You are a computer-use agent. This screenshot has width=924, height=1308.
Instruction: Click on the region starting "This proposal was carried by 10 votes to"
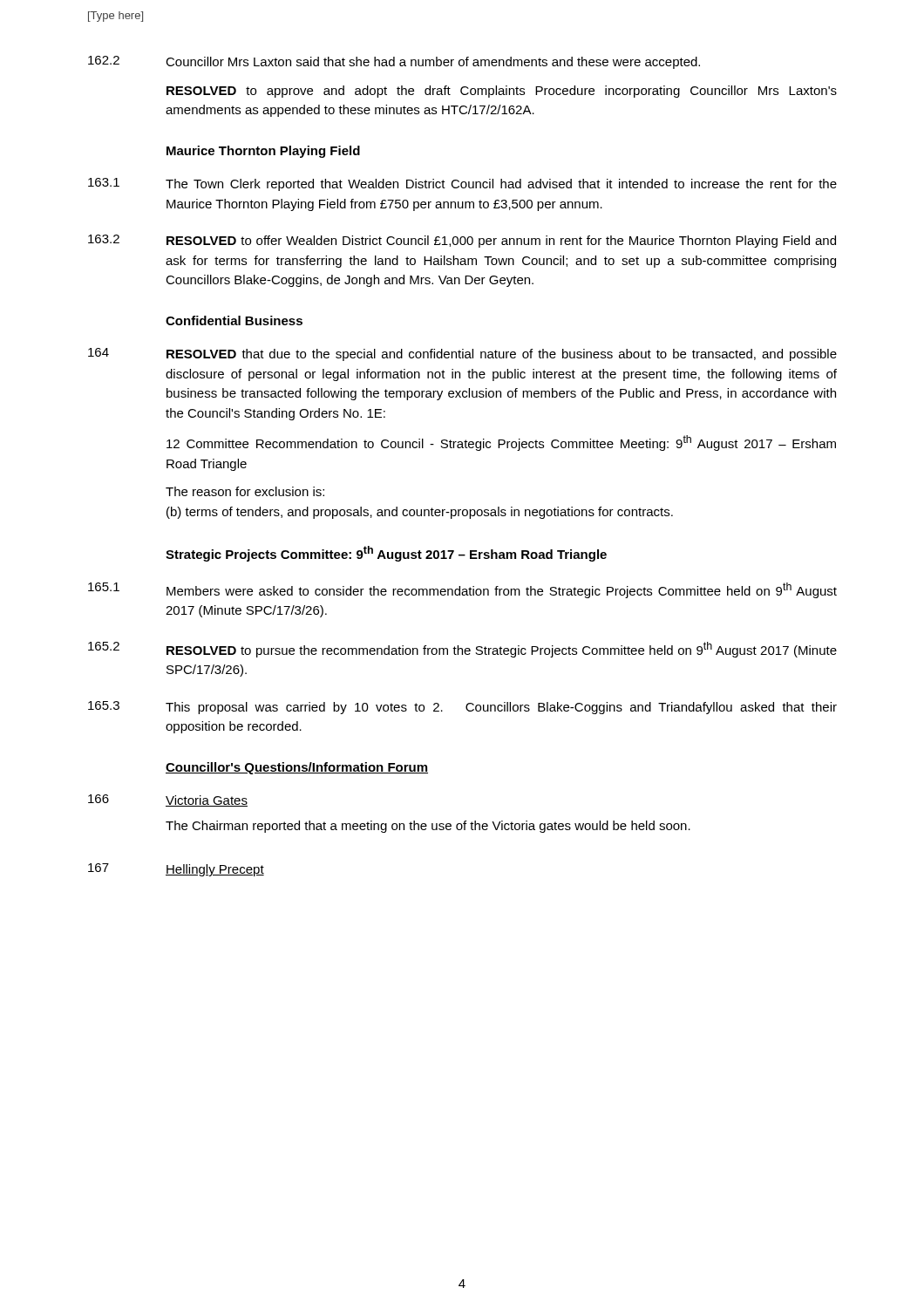pos(501,717)
